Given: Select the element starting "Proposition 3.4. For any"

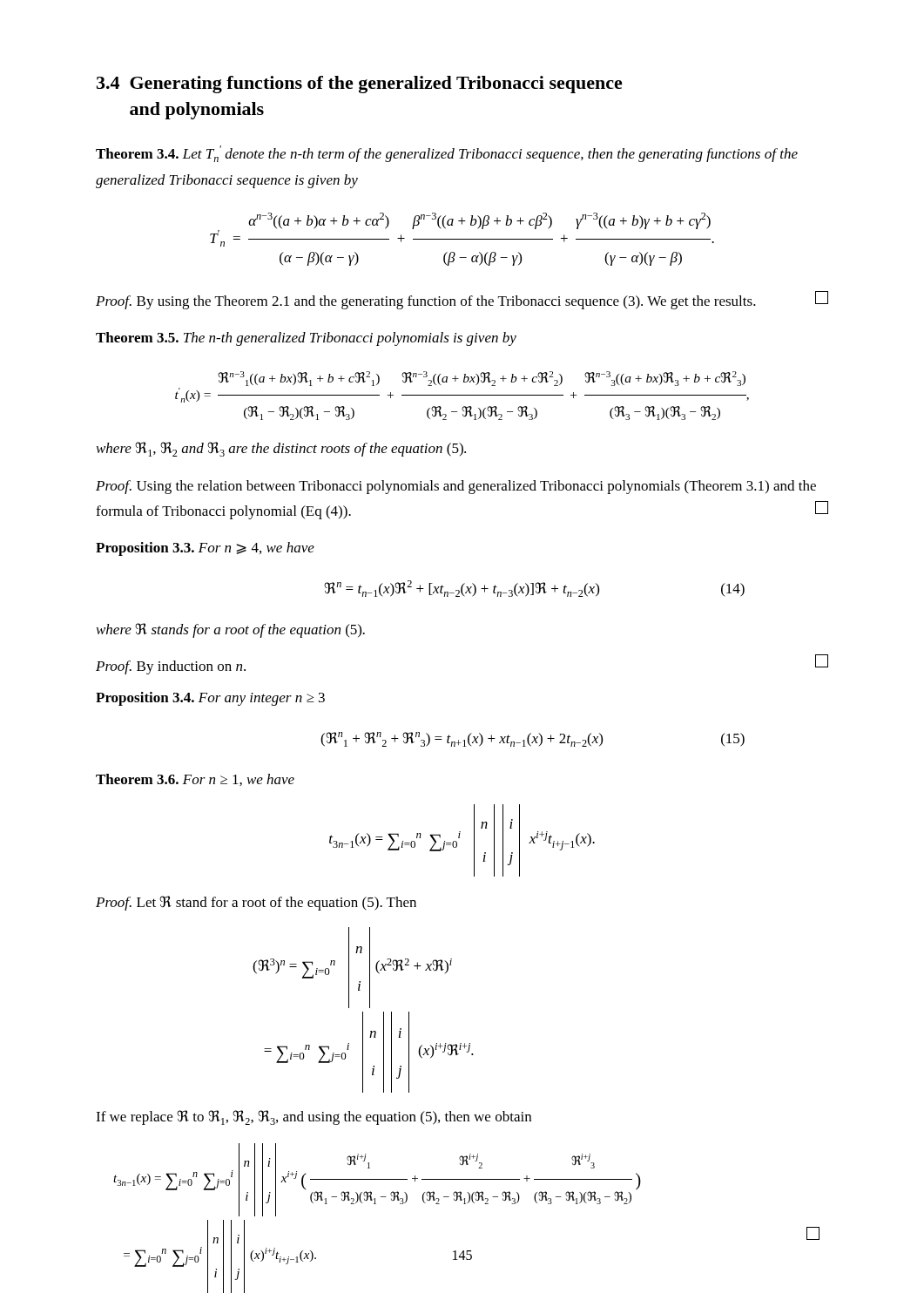Looking at the screenshot, I should pos(211,697).
